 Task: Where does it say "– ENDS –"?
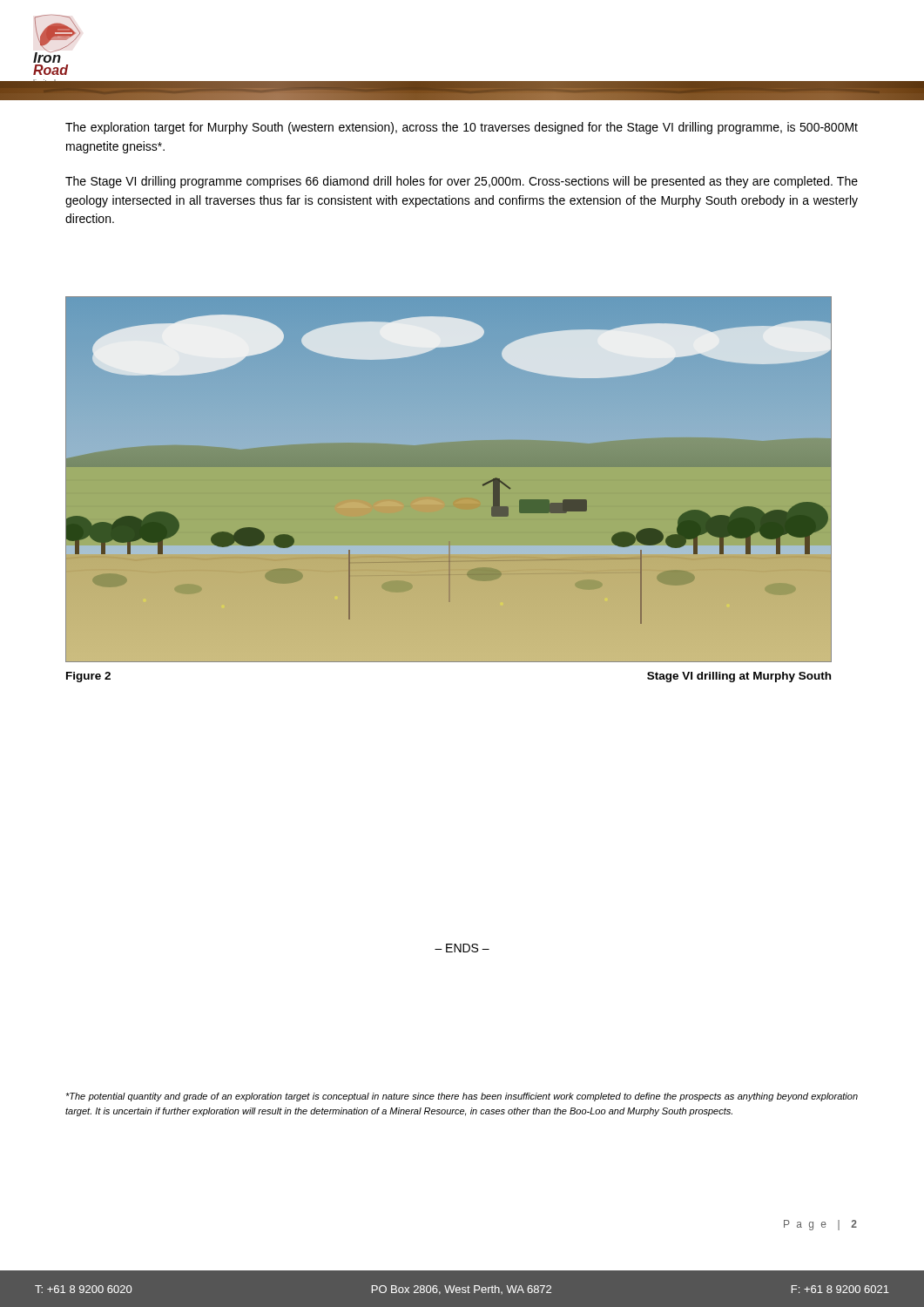coord(462,948)
